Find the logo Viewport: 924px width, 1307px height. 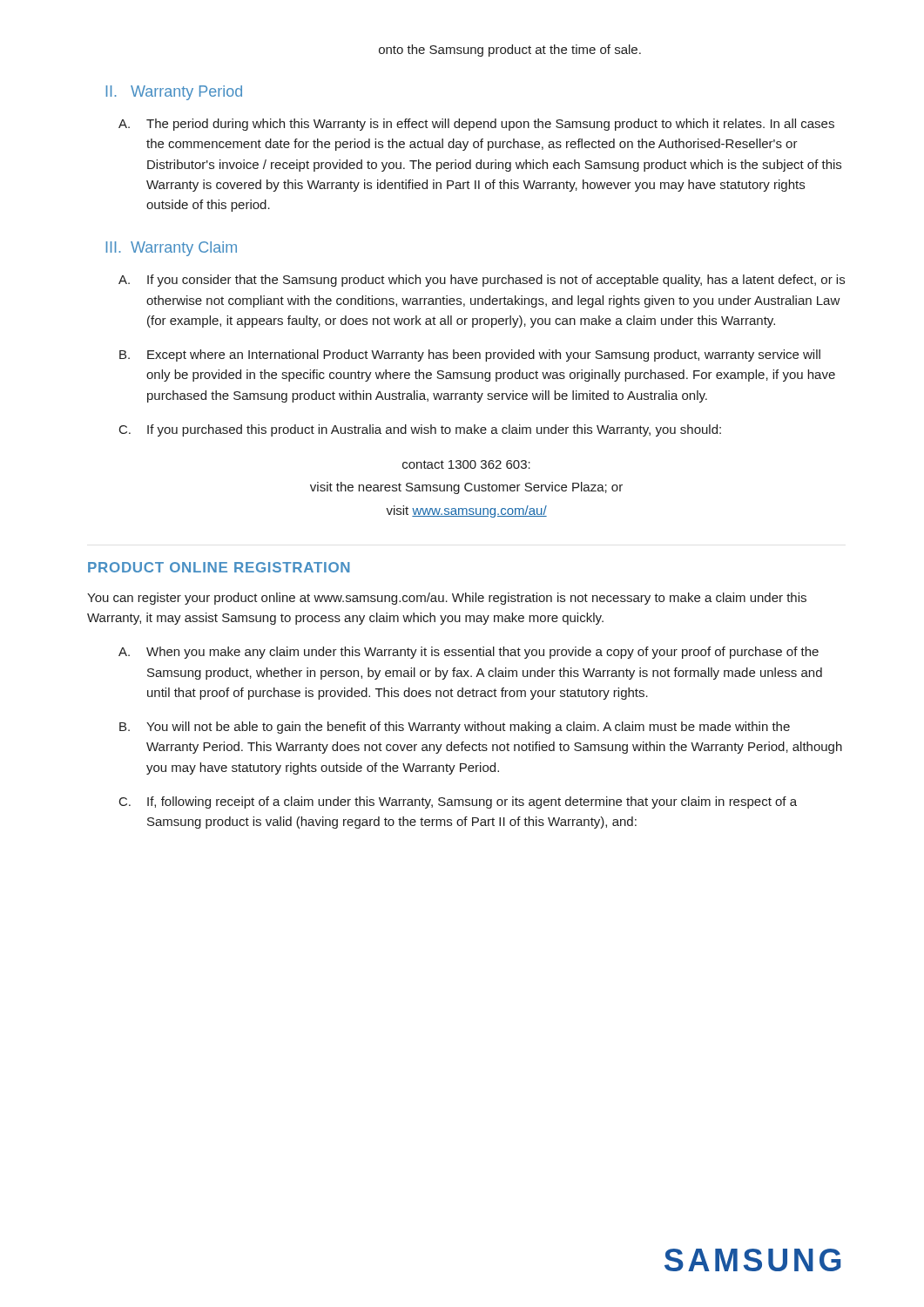coord(755,1261)
